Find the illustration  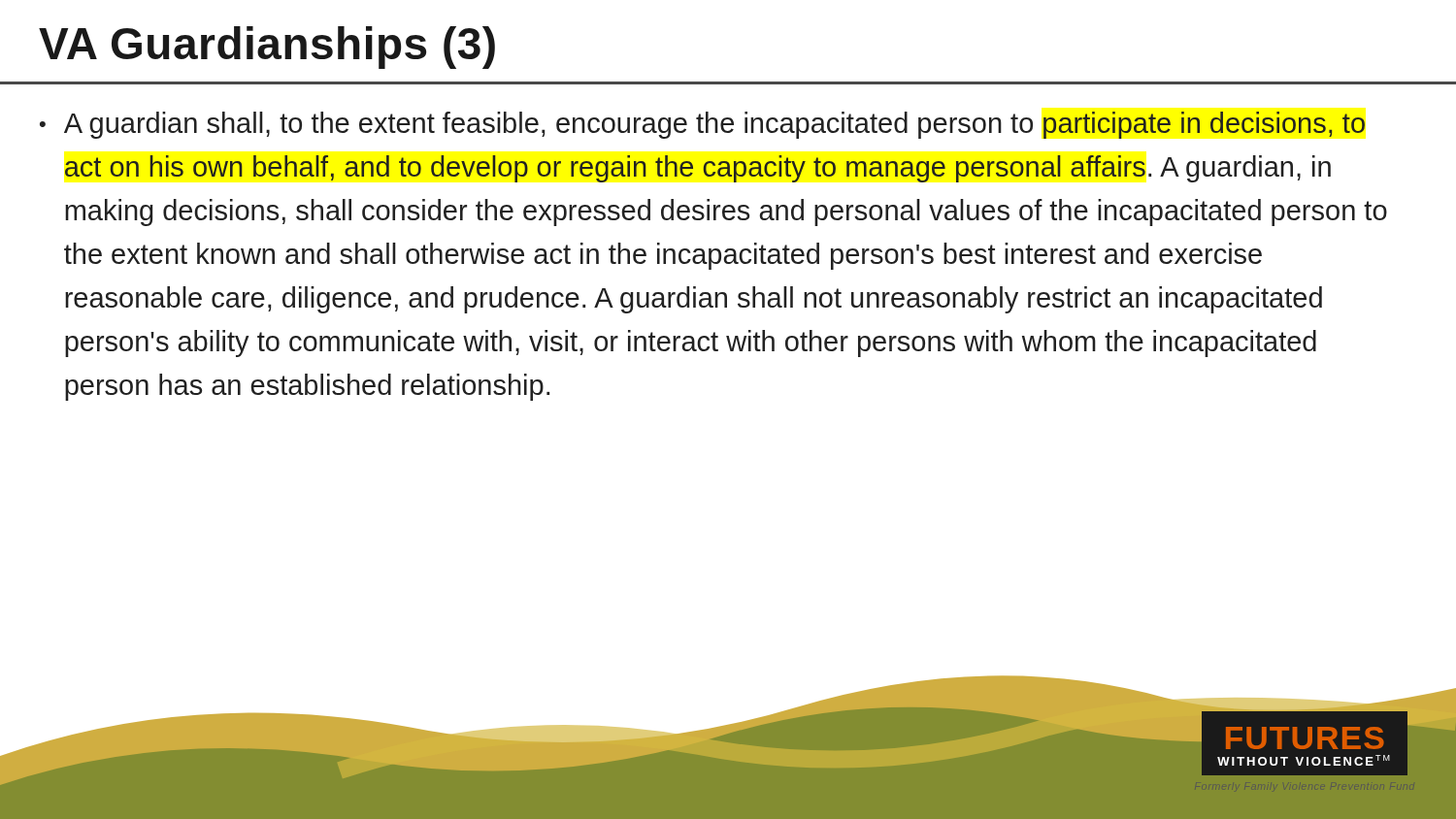click(x=728, y=724)
